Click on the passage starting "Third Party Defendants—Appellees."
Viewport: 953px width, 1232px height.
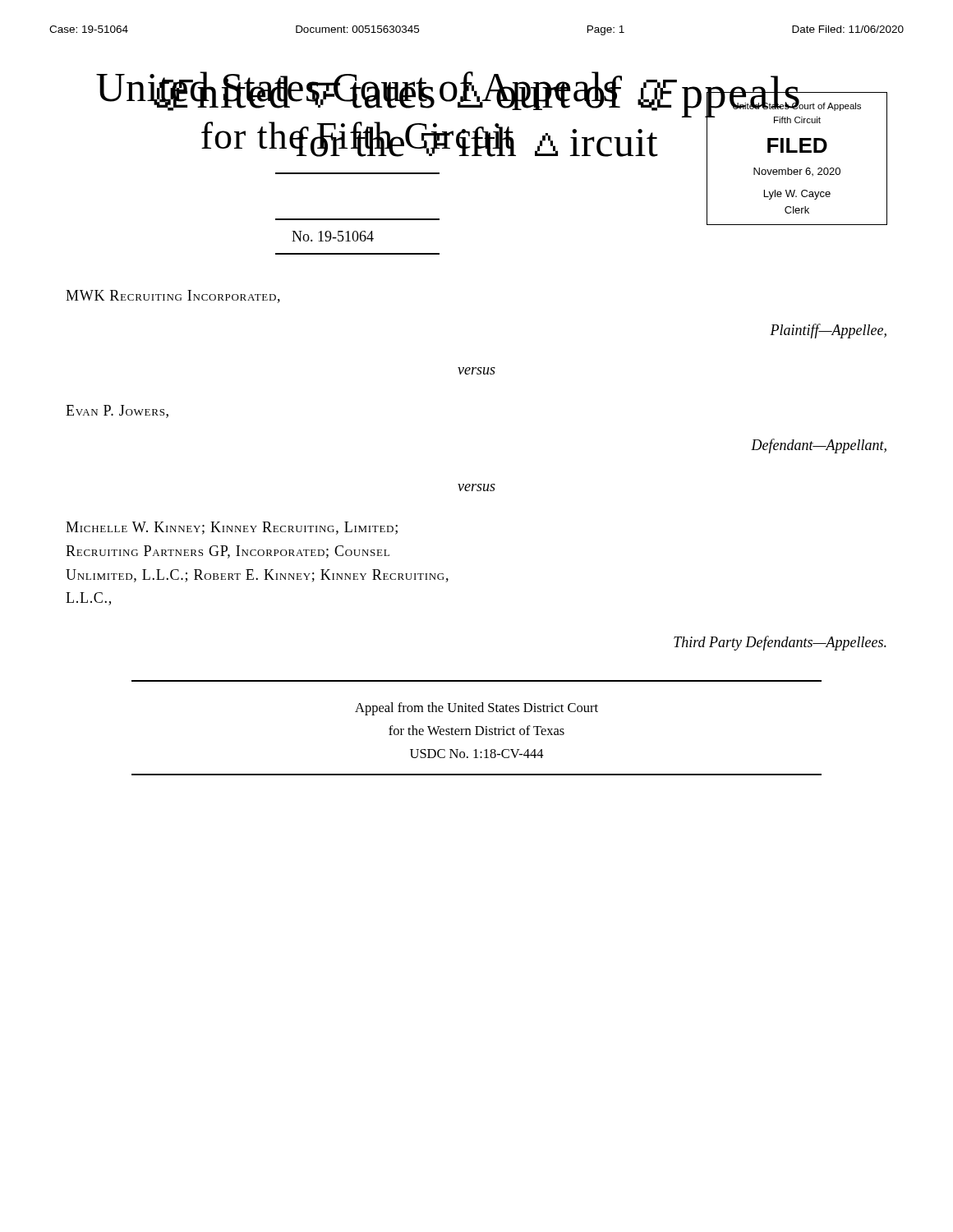[780, 642]
